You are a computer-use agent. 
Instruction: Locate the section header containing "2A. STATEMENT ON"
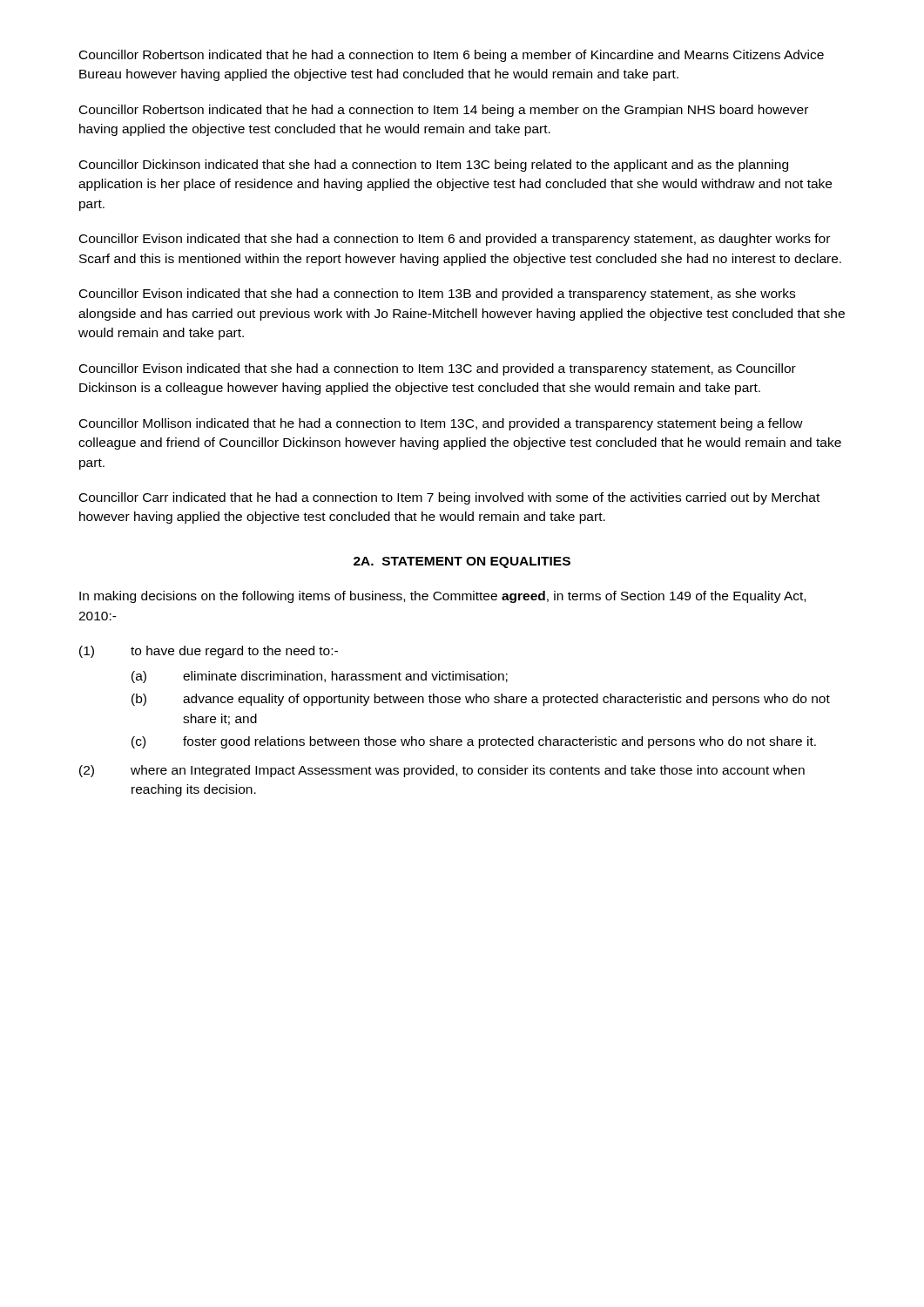coord(462,561)
